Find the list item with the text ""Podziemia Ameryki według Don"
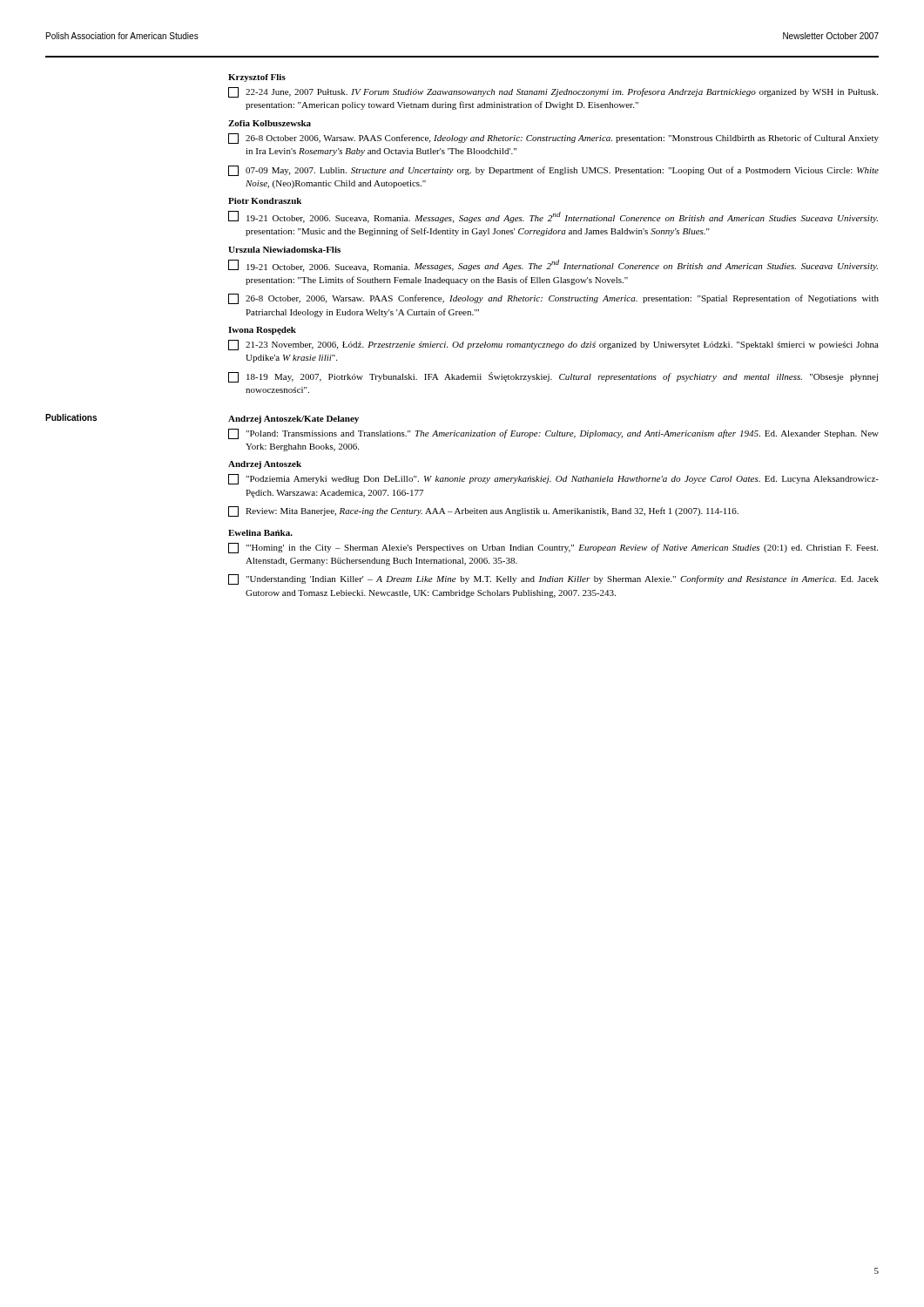The height and width of the screenshot is (1307, 924). [553, 486]
